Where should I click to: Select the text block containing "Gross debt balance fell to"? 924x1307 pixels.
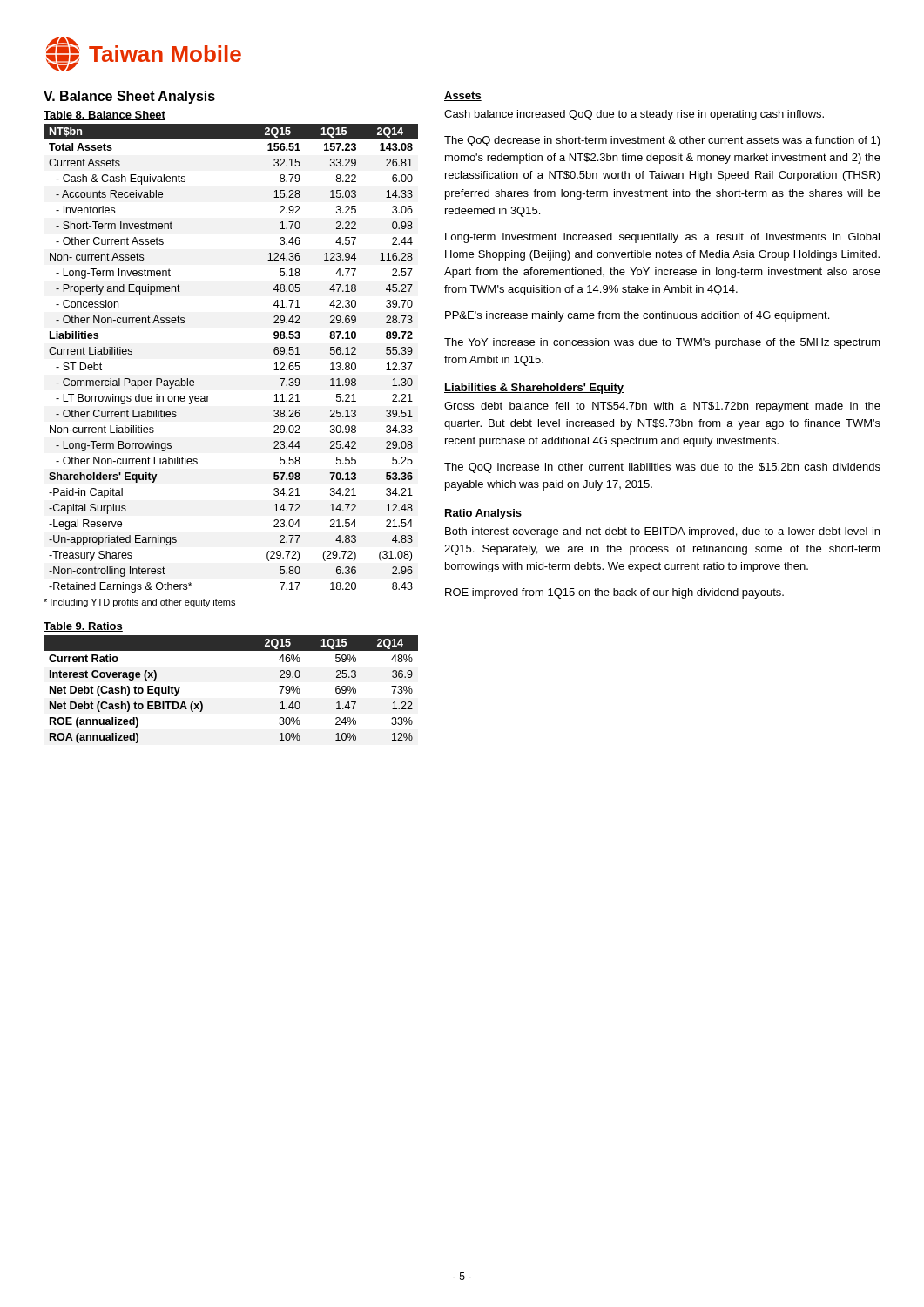pyautogui.click(x=662, y=423)
